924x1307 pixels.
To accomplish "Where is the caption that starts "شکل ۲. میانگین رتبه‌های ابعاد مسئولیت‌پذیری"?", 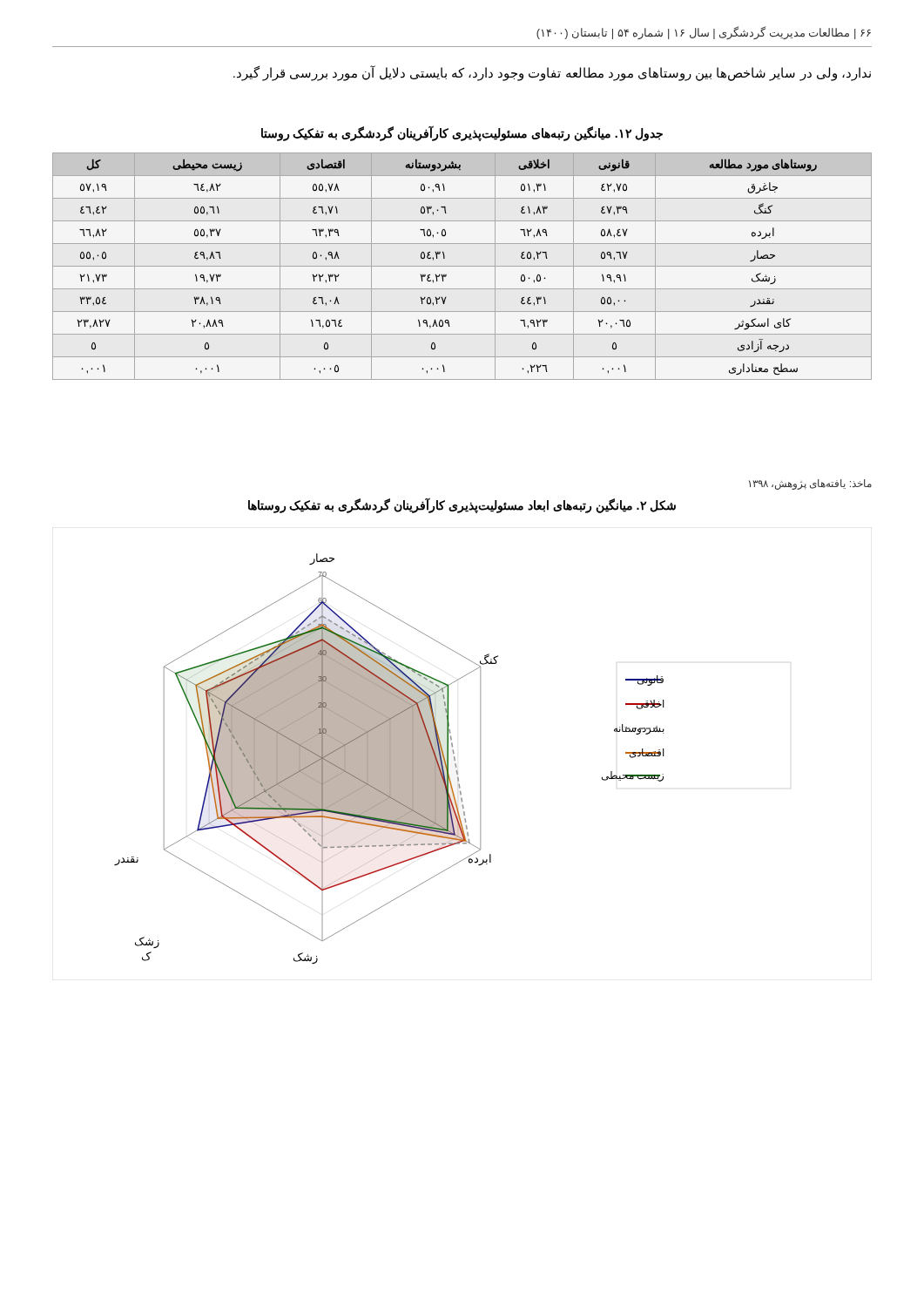I will 462,505.
